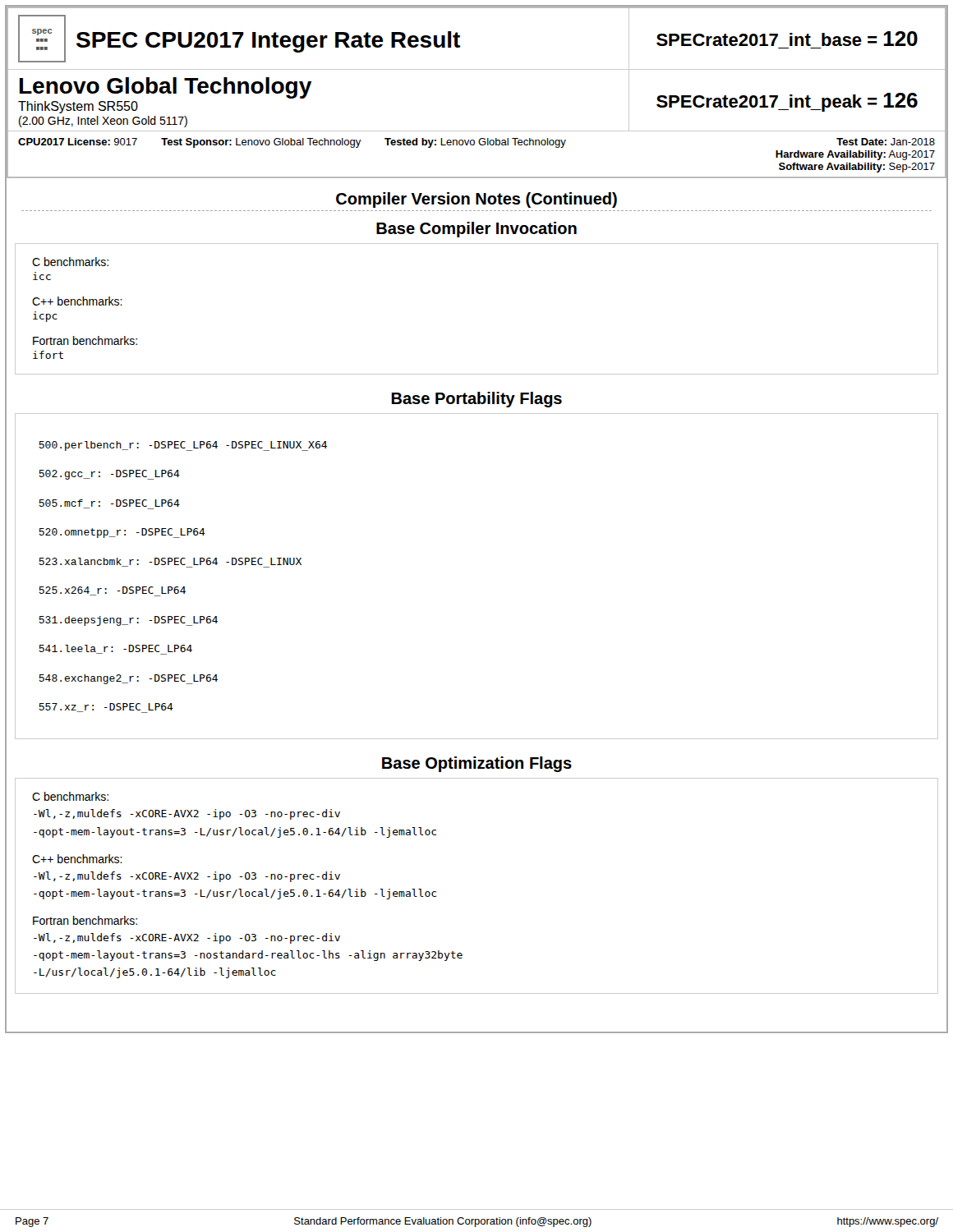Locate the block of text that opens with "C benchmarks: -Wl,-z,muldefs -xCORE-AVX2"
This screenshot has height=1232, width=953.
[x=70, y=796]
